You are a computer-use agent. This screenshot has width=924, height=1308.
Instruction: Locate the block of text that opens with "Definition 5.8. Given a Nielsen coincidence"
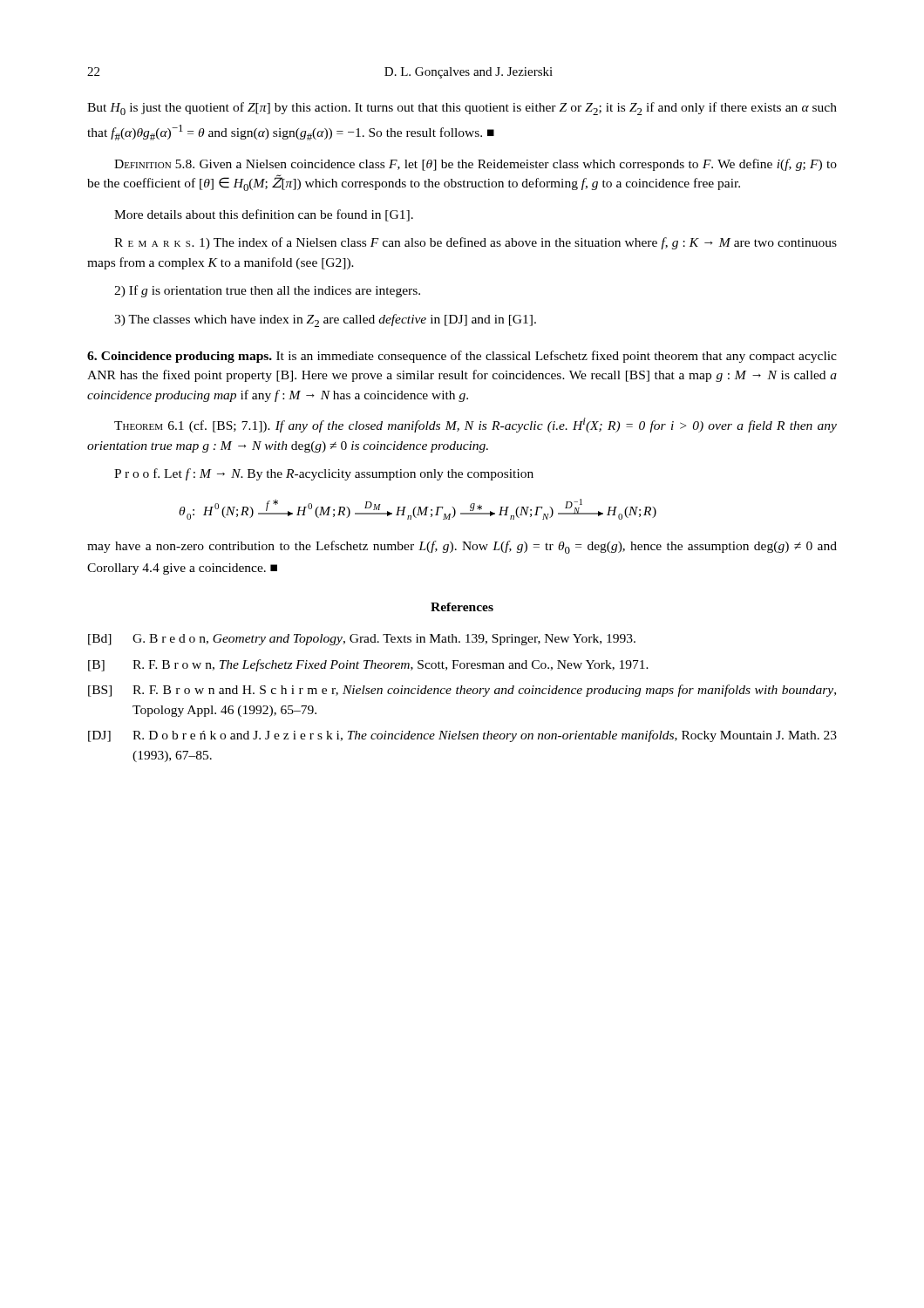[x=462, y=175]
